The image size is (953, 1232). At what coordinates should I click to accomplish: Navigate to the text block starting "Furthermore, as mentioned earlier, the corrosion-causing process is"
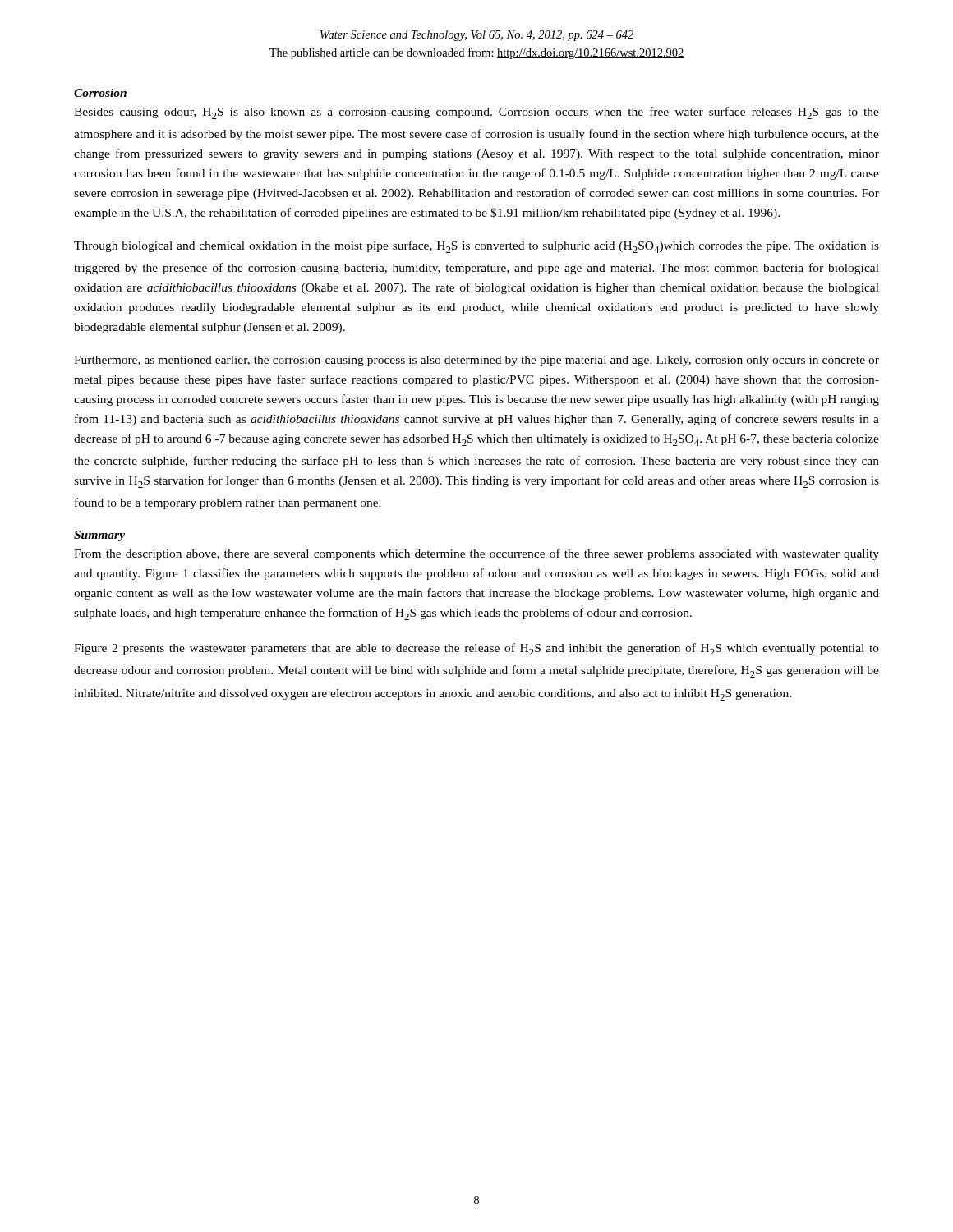tap(476, 431)
